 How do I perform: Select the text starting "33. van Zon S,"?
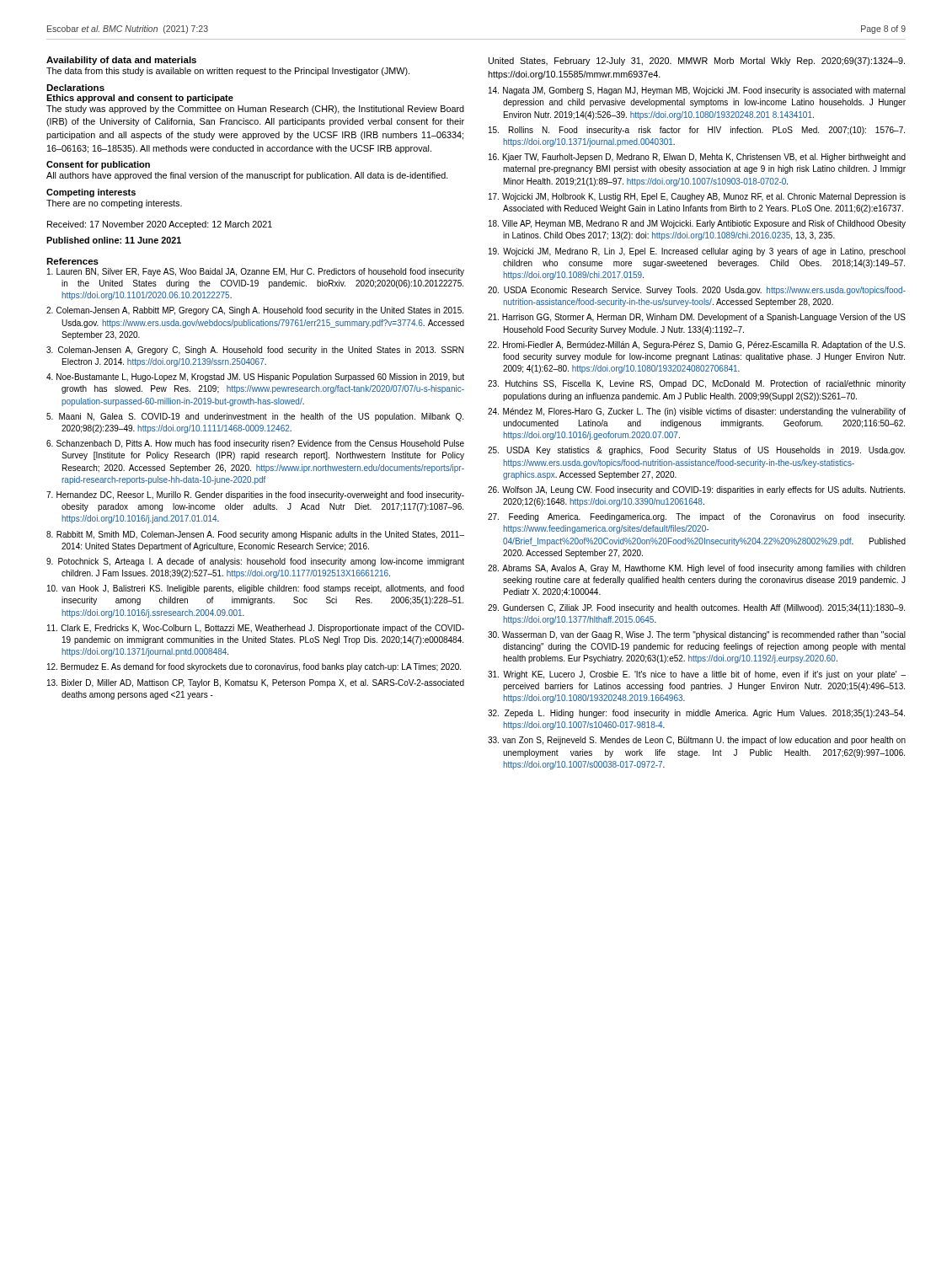click(x=697, y=753)
